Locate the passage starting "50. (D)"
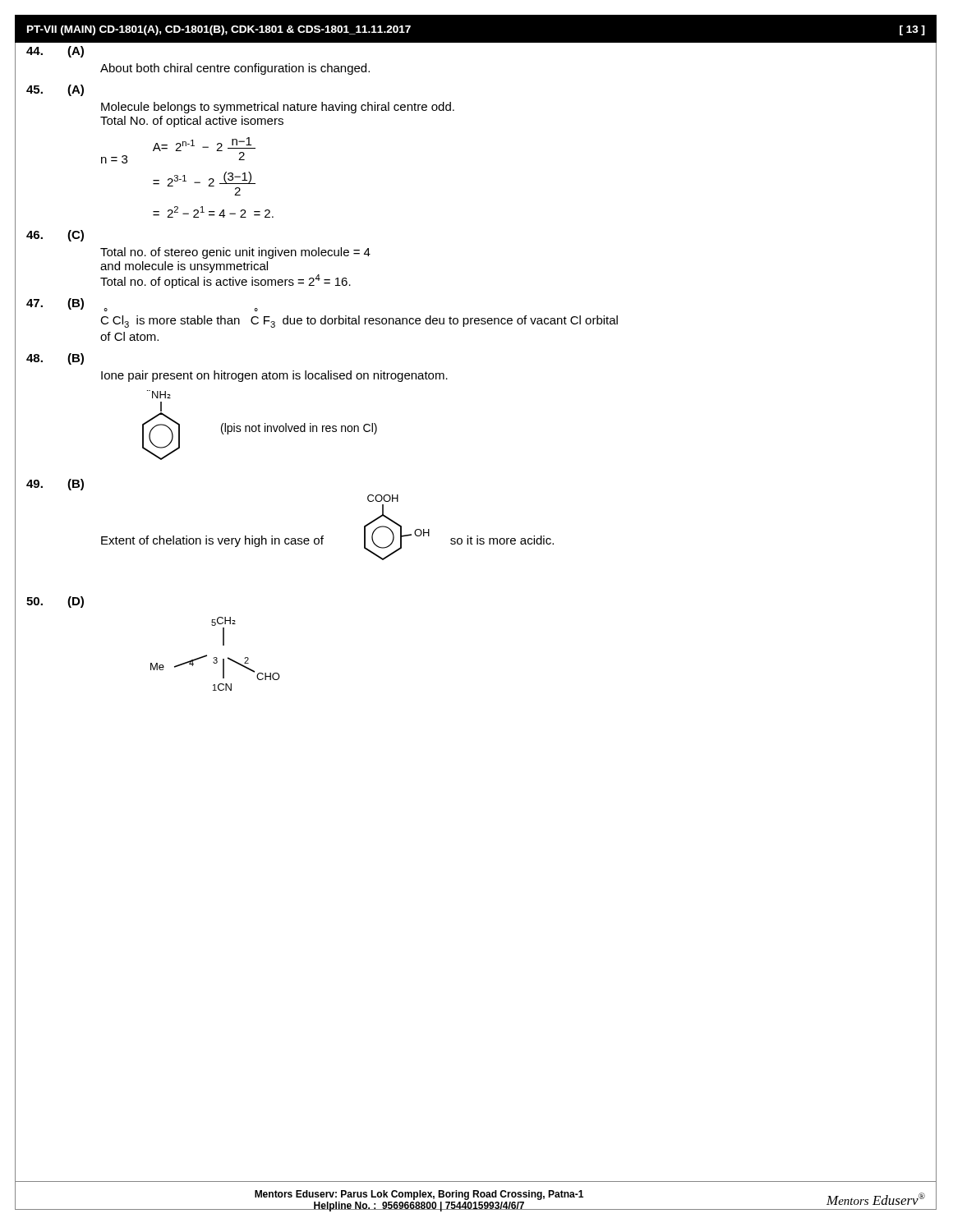 coord(37,603)
